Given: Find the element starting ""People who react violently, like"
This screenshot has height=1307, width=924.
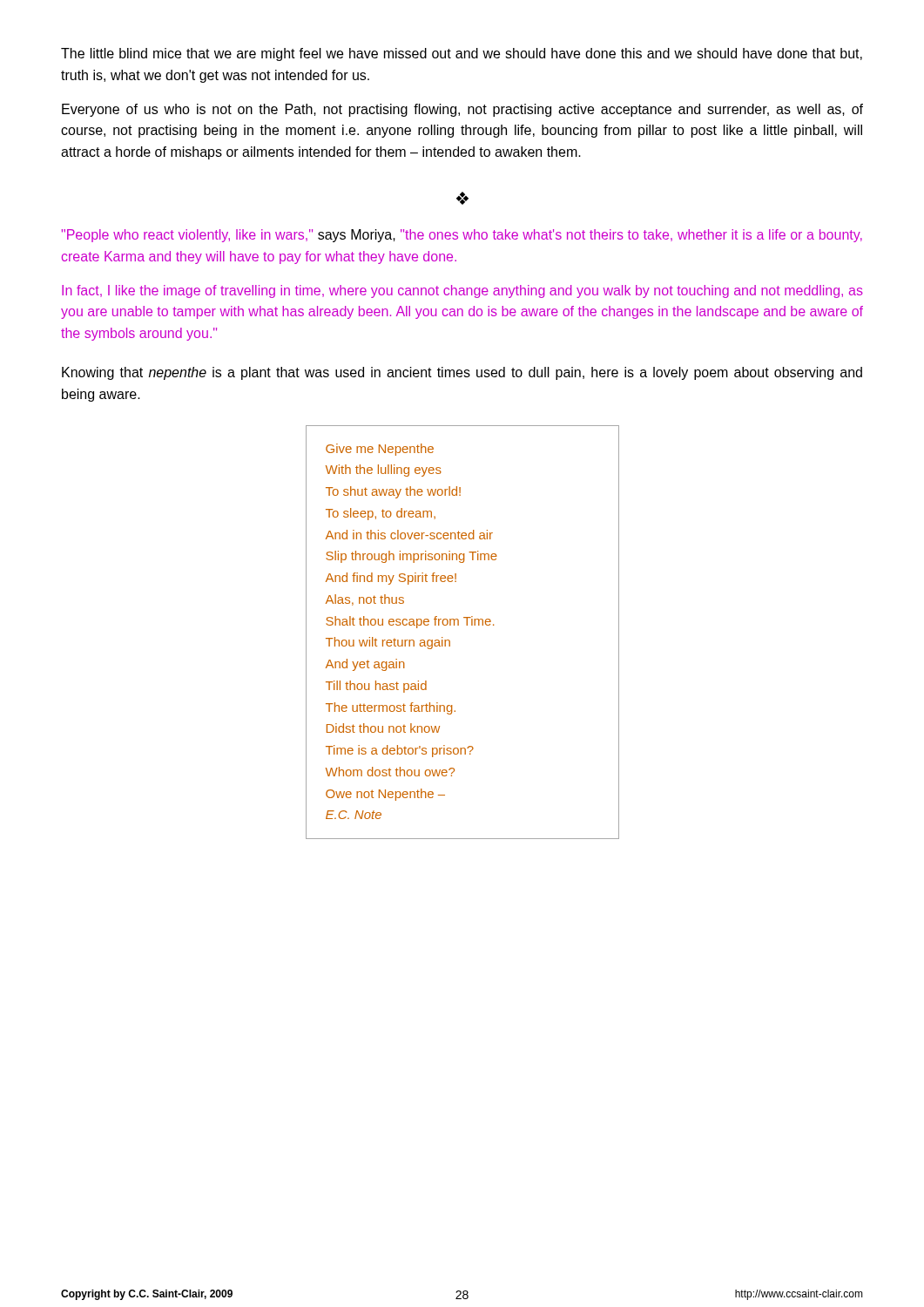Looking at the screenshot, I should point(462,246).
